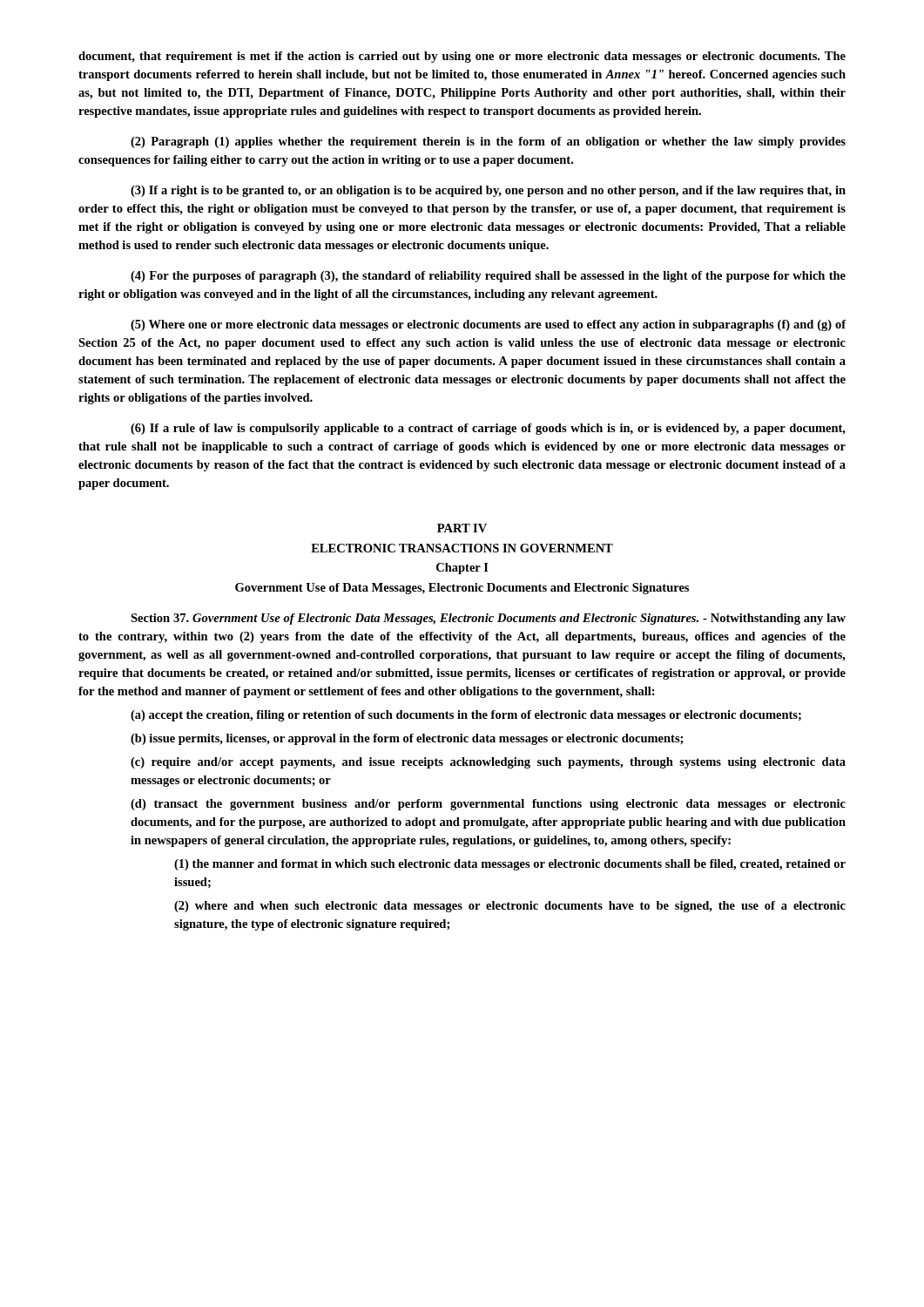Click on the text block that says "Section 37. Government"
The image size is (924, 1307).
462,655
